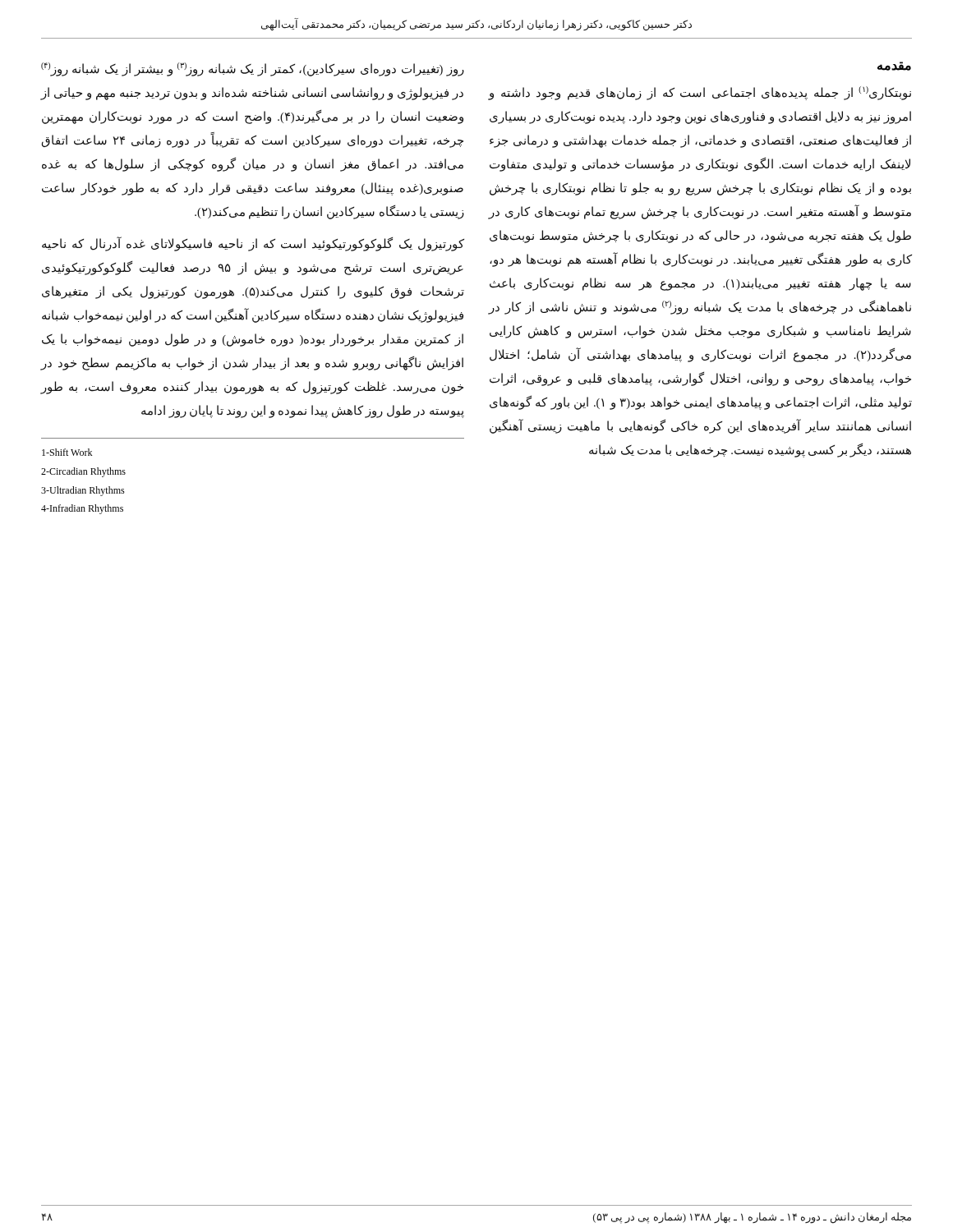Screen dimensions: 1232x953
Task: Navigate to the block starting "4-Infradian Rhythms"
Action: point(82,509)
